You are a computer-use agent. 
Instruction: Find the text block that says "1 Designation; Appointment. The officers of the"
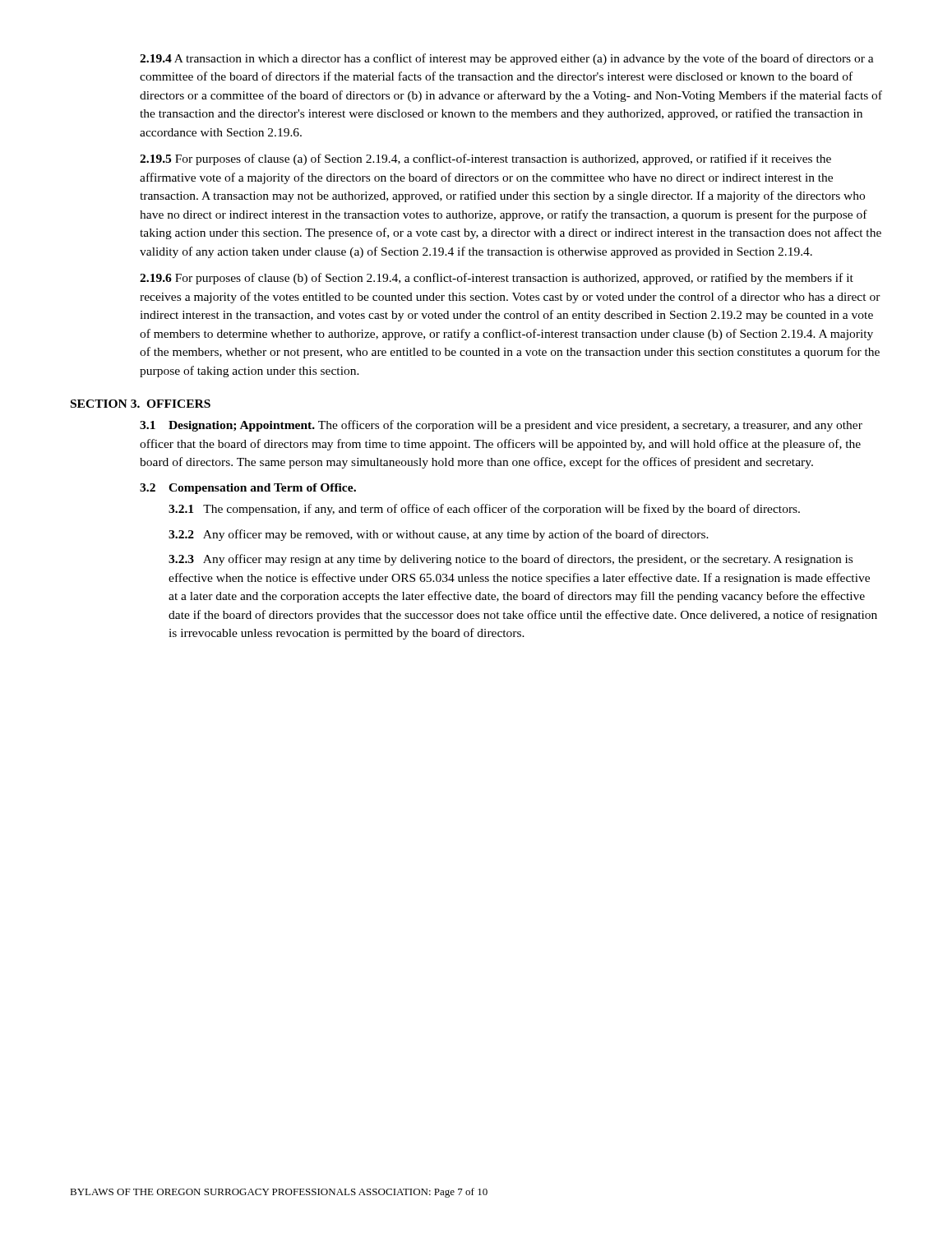tap(476, 444)
